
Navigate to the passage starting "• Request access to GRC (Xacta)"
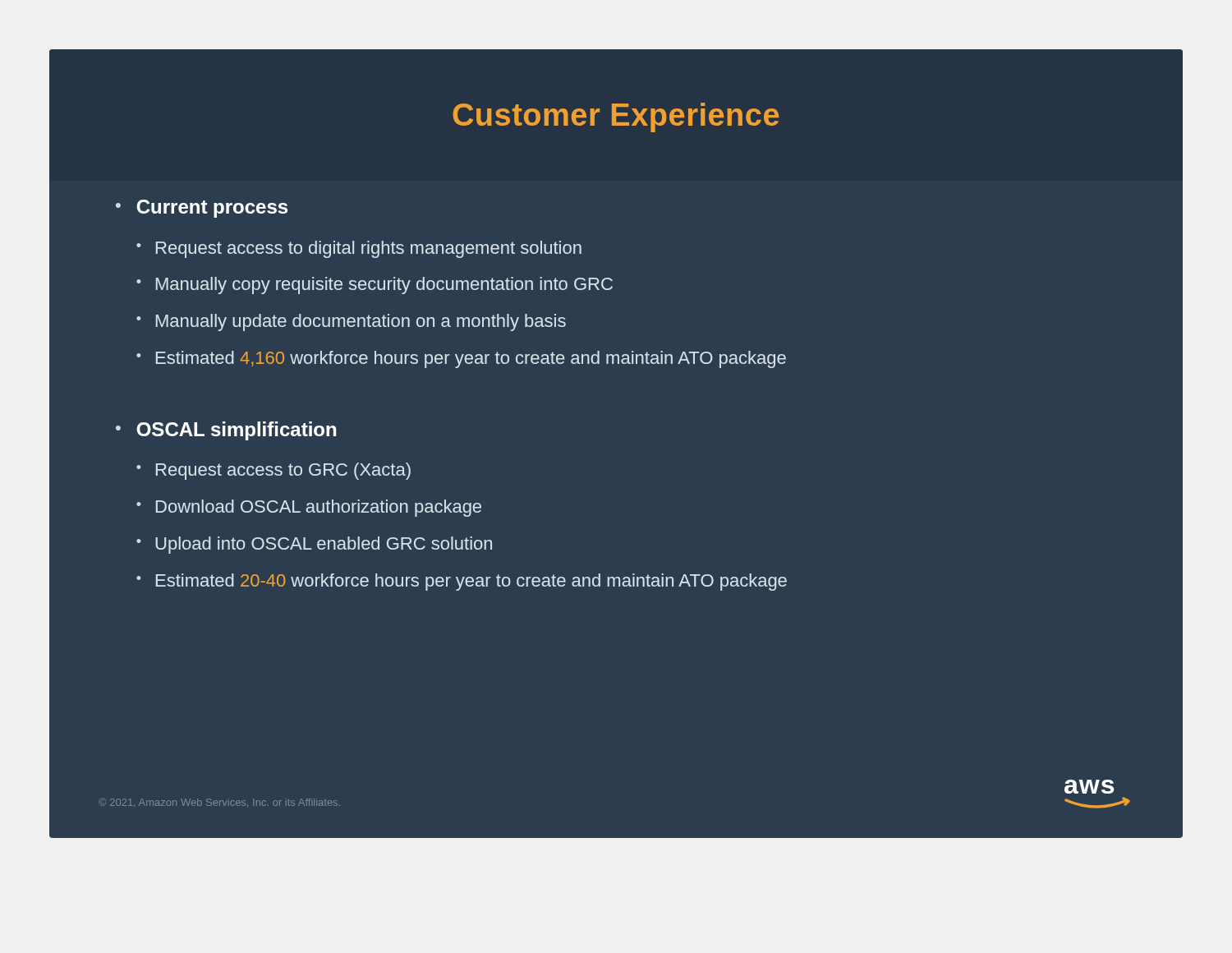274,471
